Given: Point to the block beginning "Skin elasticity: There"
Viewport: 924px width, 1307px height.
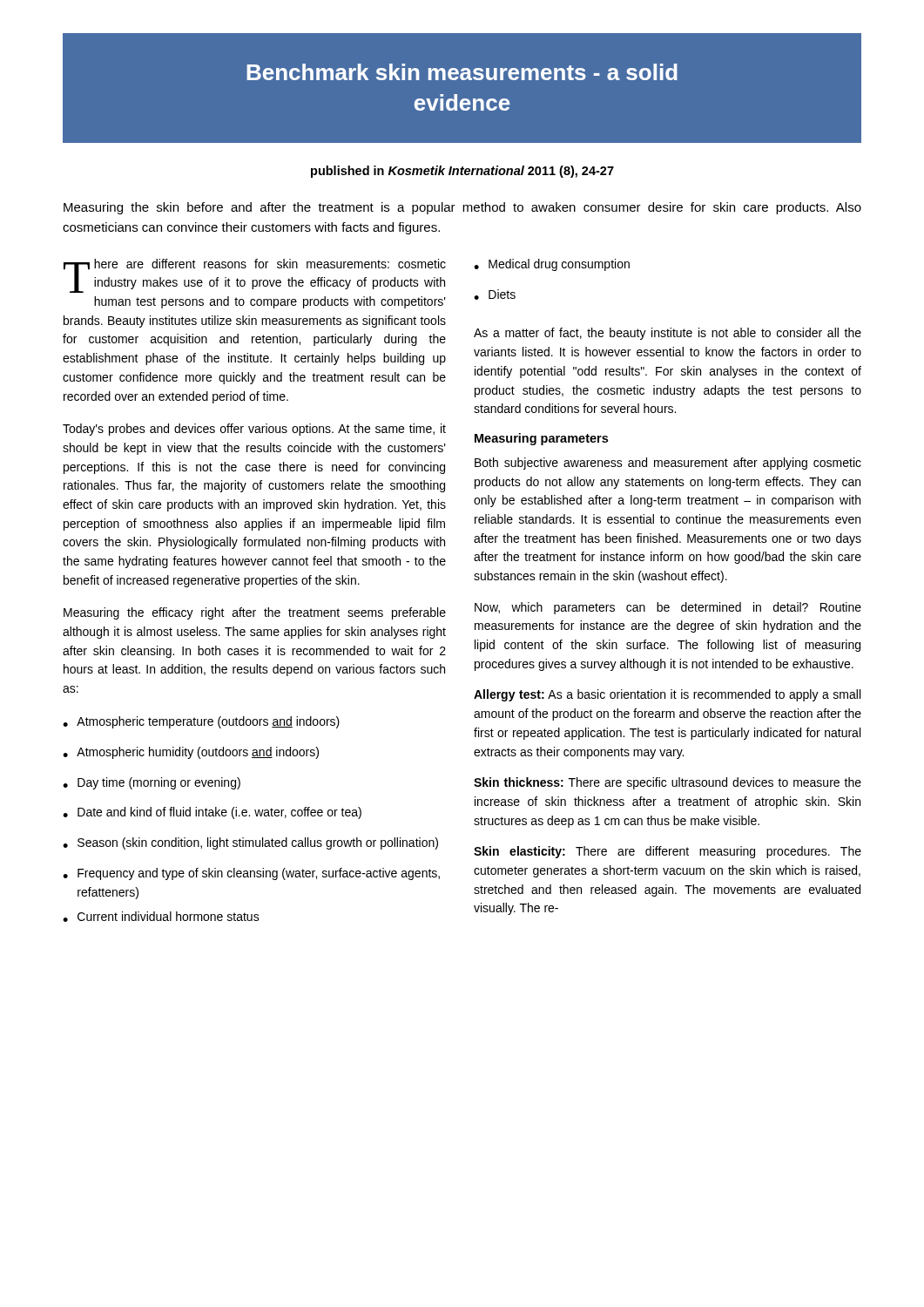Looking at the screenshot, I should tap(667, 880).
